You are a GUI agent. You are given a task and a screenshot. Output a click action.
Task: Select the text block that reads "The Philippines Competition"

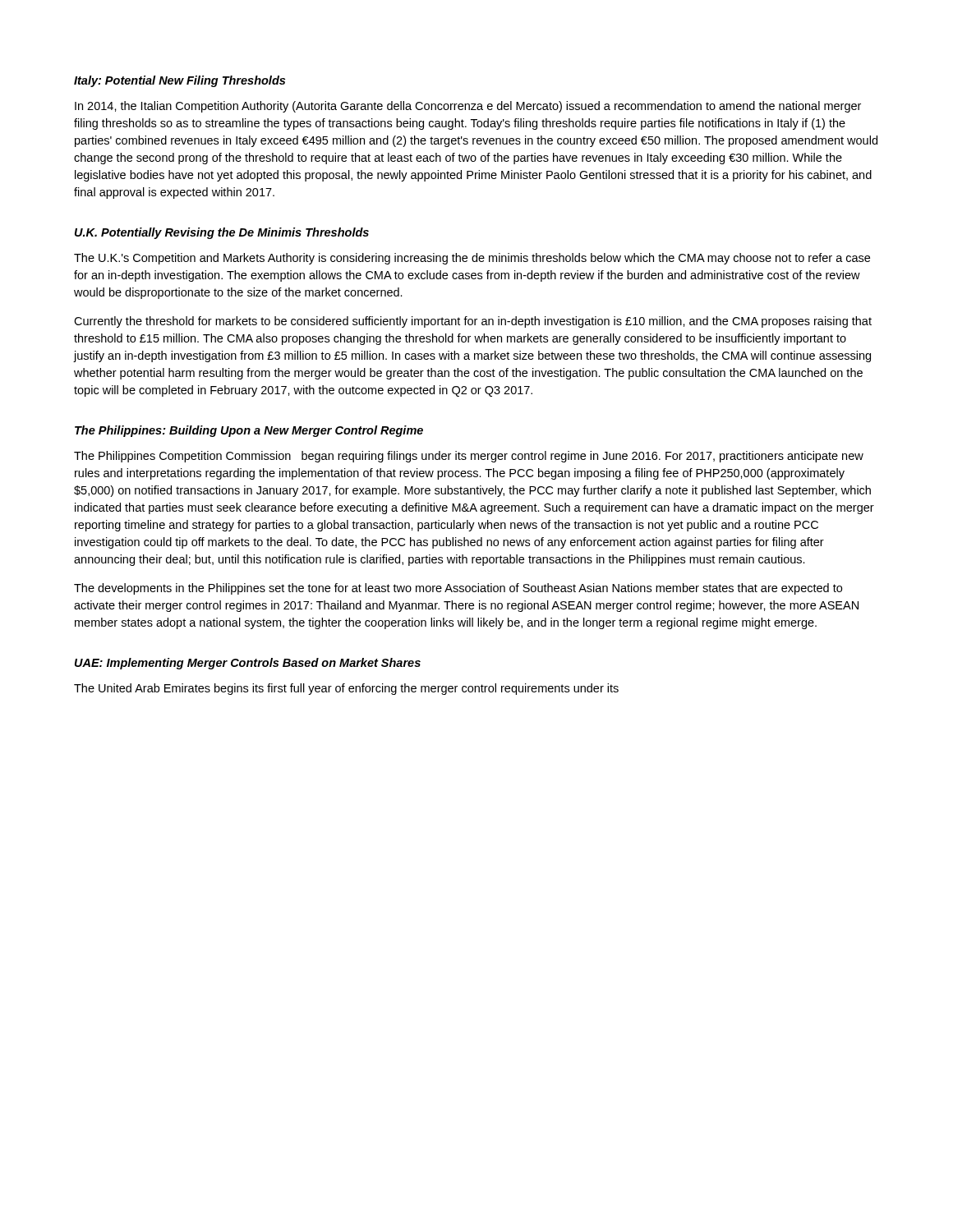[474, 508]
